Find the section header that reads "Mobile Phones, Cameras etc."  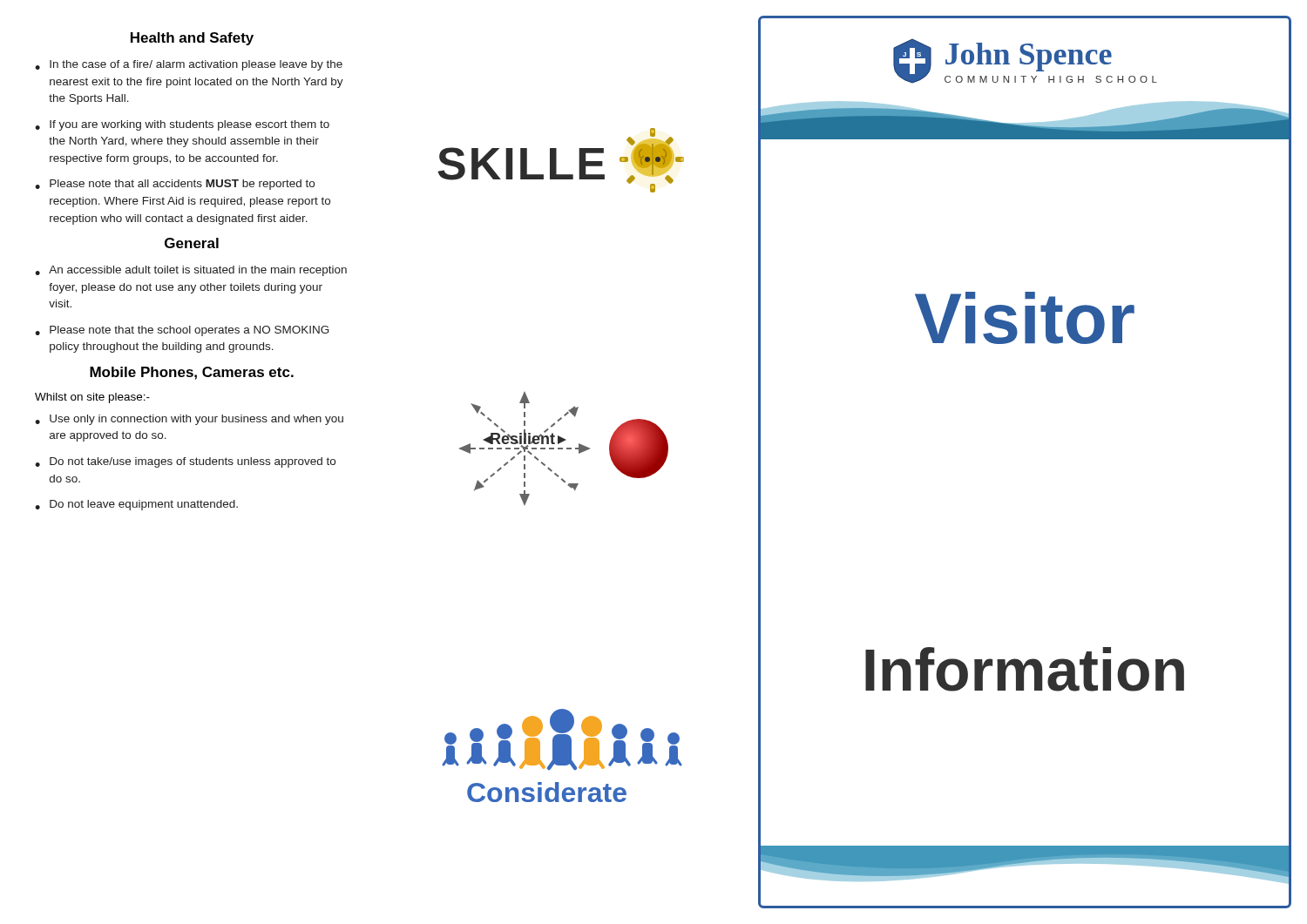click(192, 372)
